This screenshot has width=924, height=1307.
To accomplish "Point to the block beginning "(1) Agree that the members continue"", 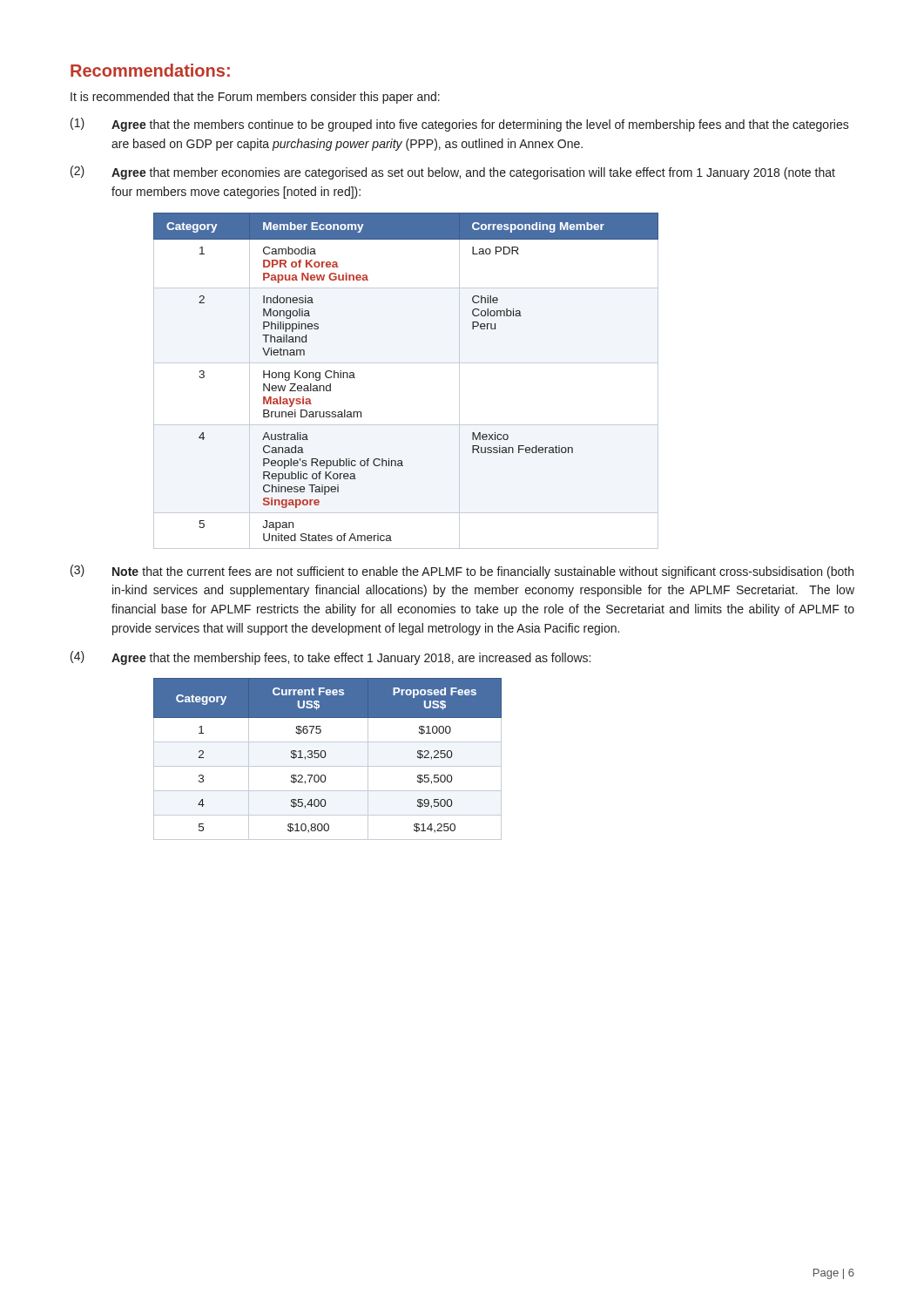I will tap(462, 135).
